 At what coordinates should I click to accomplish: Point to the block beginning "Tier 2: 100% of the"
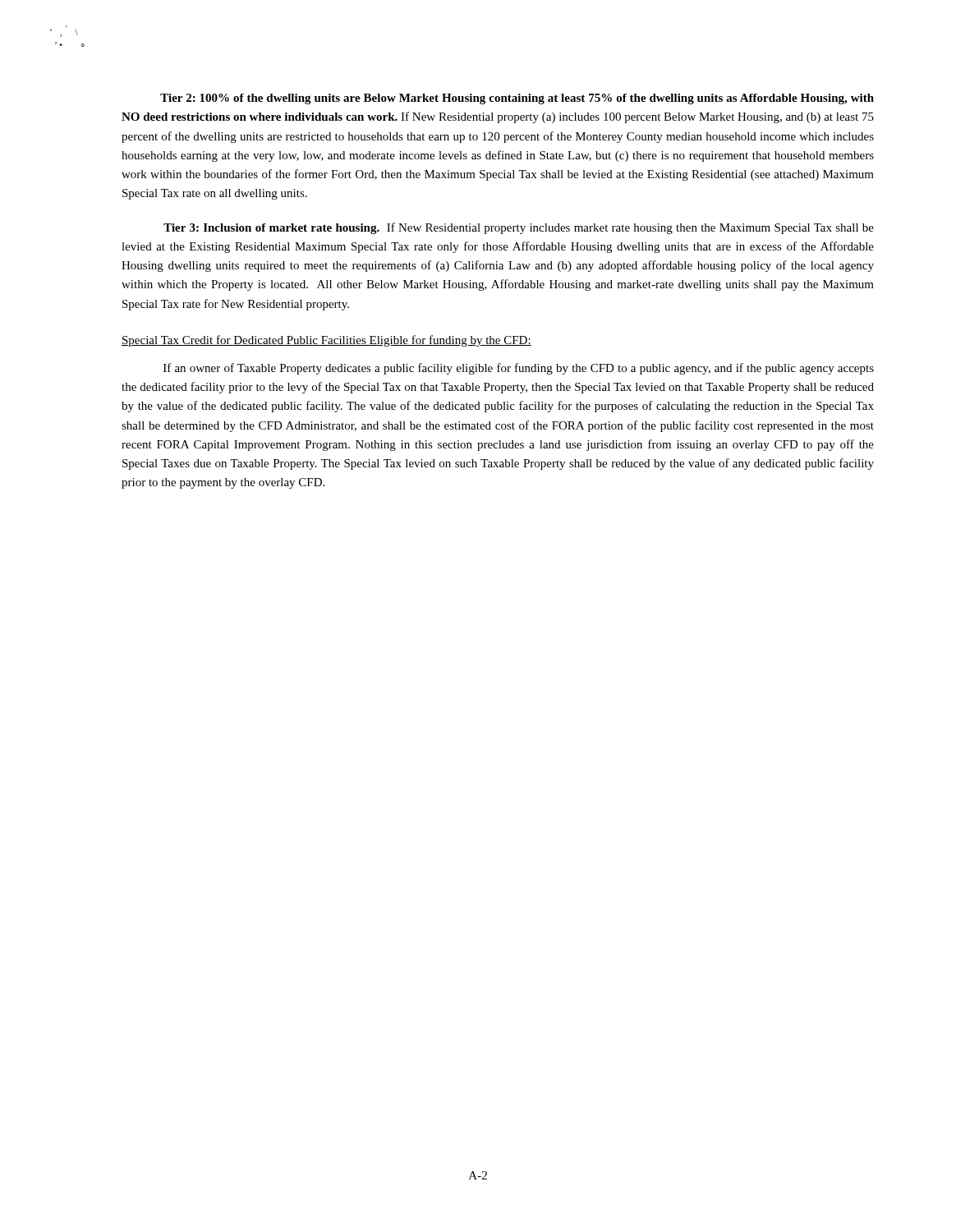click(x=498, y=145)
